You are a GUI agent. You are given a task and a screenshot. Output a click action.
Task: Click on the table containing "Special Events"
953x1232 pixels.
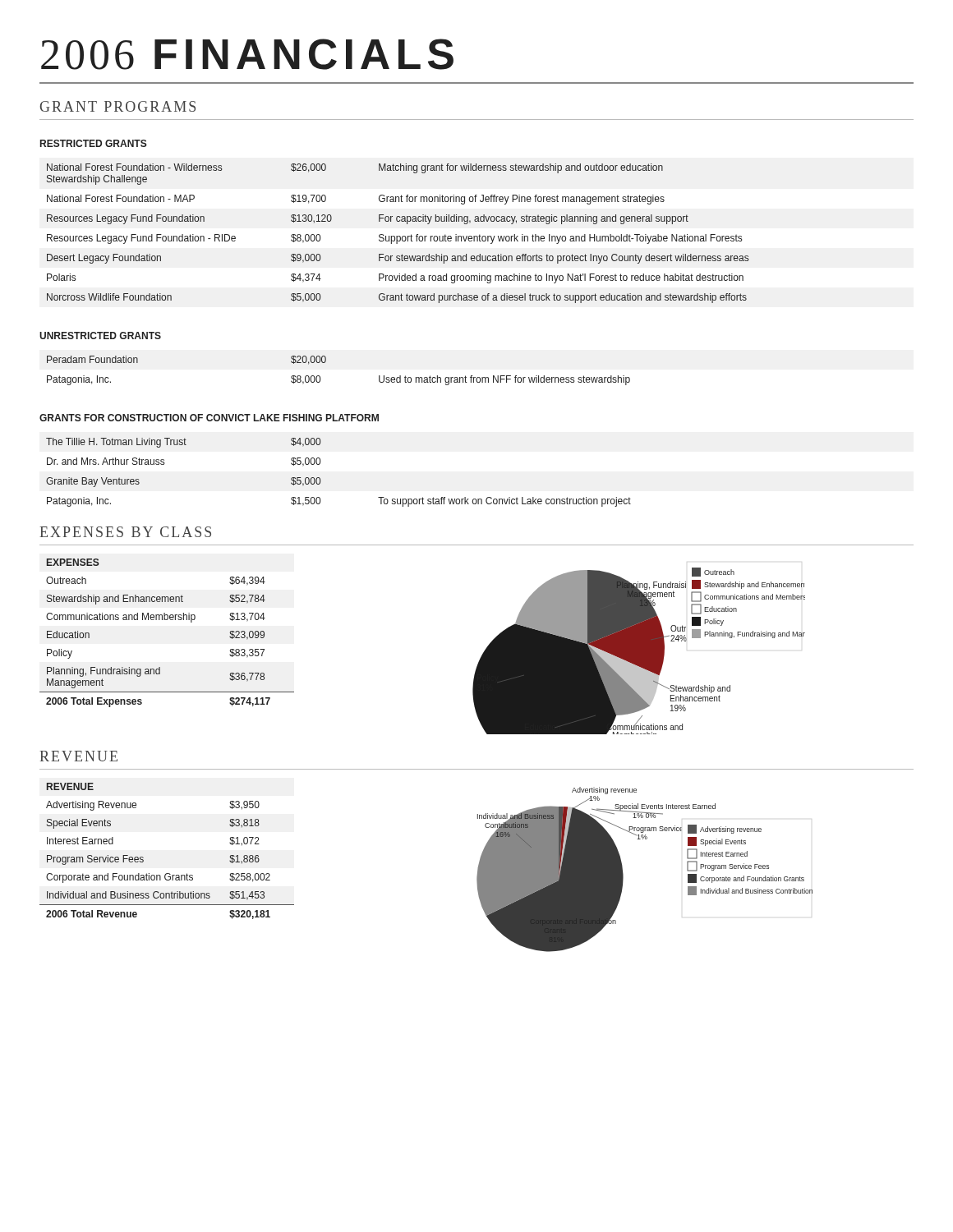tap(171, 850)
